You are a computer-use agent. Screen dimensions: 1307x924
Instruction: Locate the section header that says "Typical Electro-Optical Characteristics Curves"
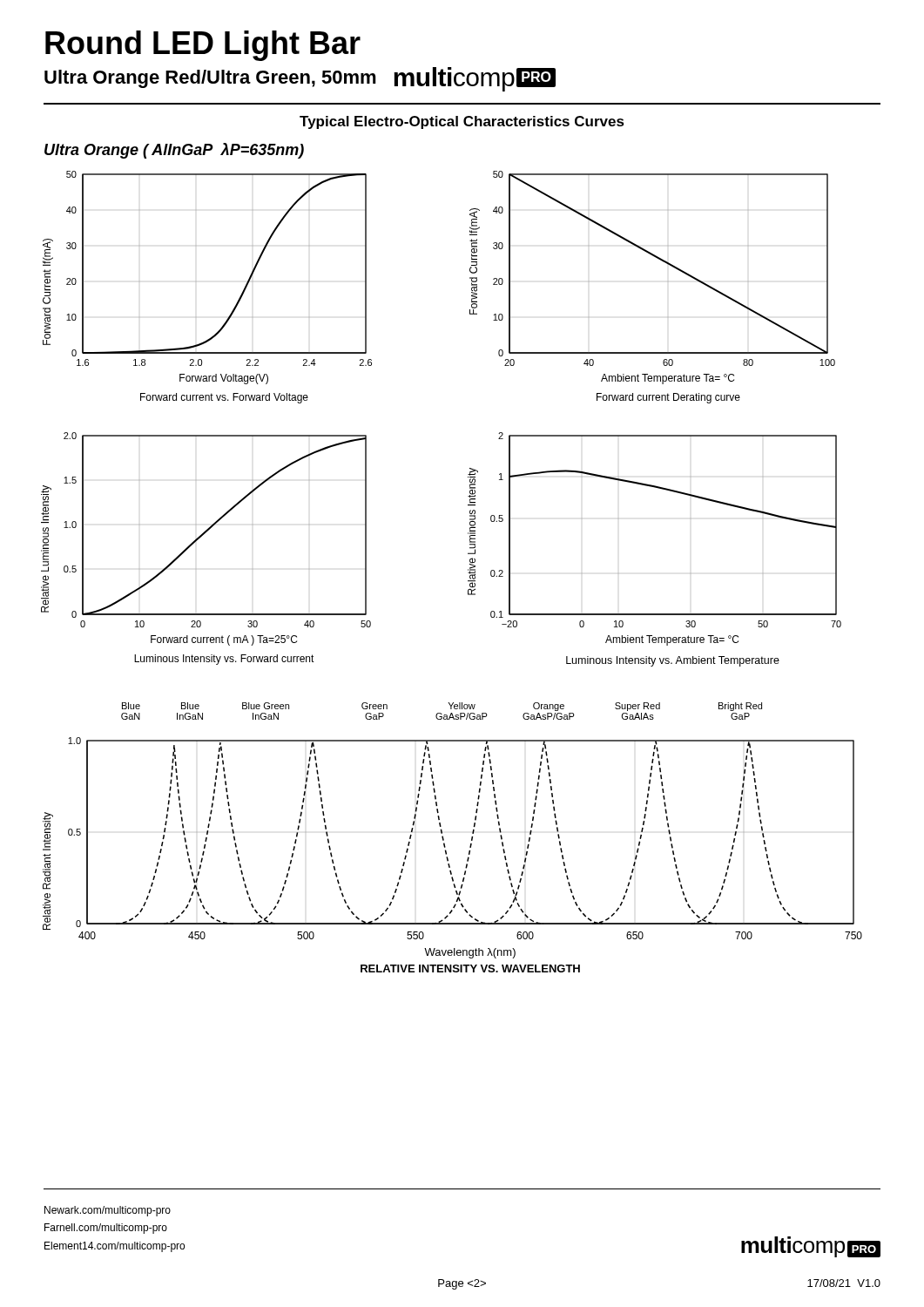[x=462, y=122]
